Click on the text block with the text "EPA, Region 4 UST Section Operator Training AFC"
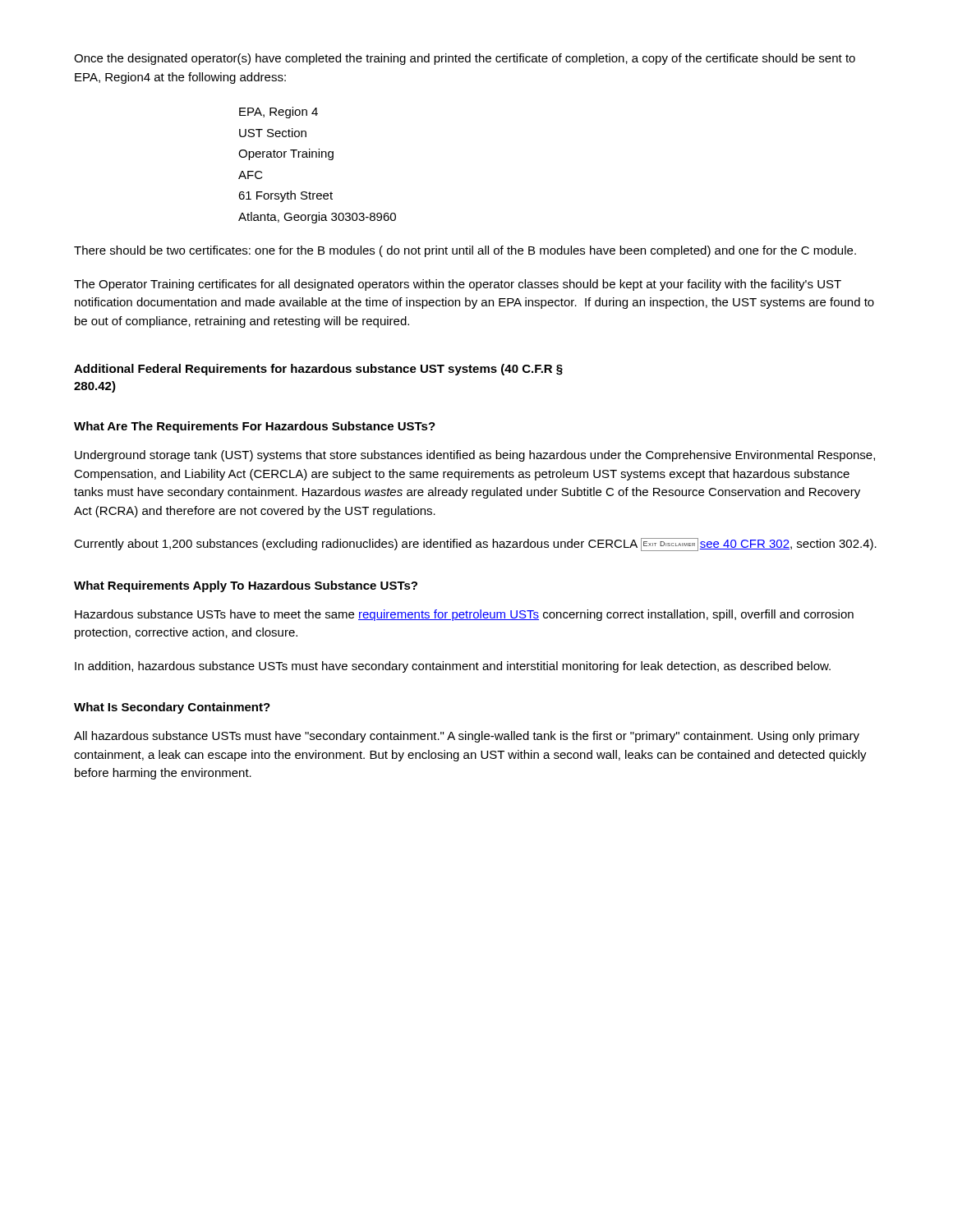Screen dimensions: 1232x953 click(317, 164)
